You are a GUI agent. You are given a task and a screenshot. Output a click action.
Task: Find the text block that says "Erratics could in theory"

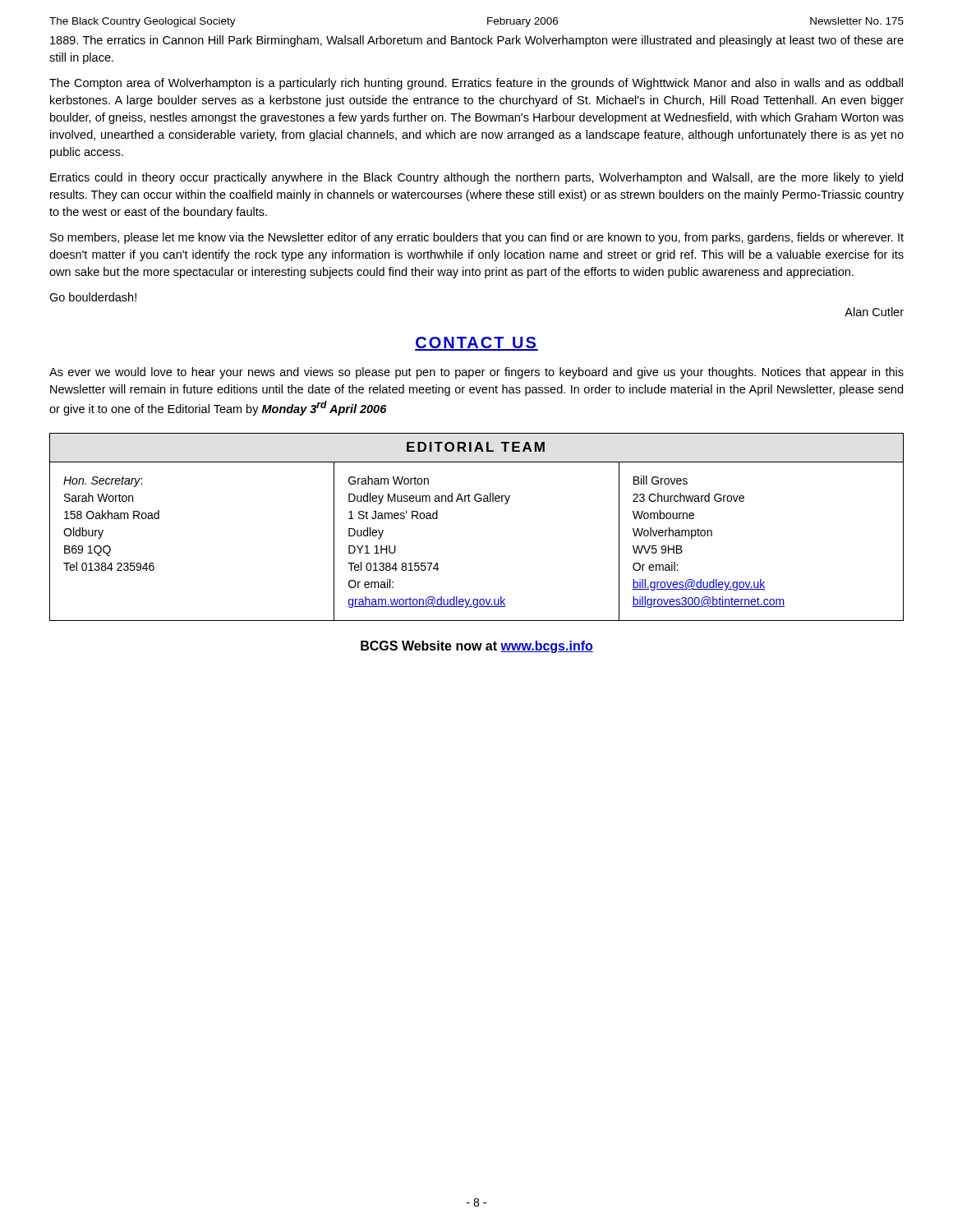pos(476,195)
